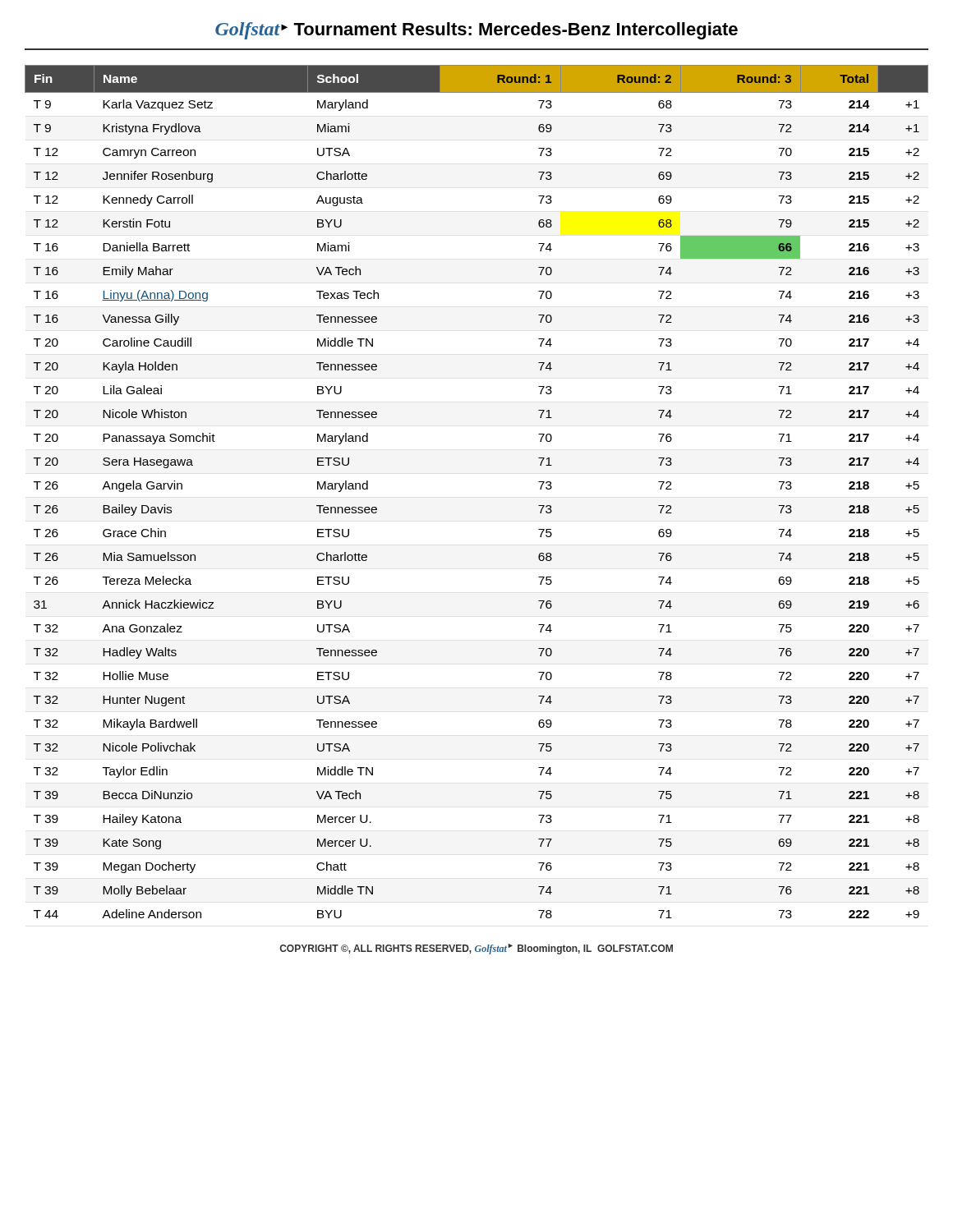Select the table that reads "Annick Haczkiewicz"
Viewport: 953px width, 1232px height.
pos(476,496)
